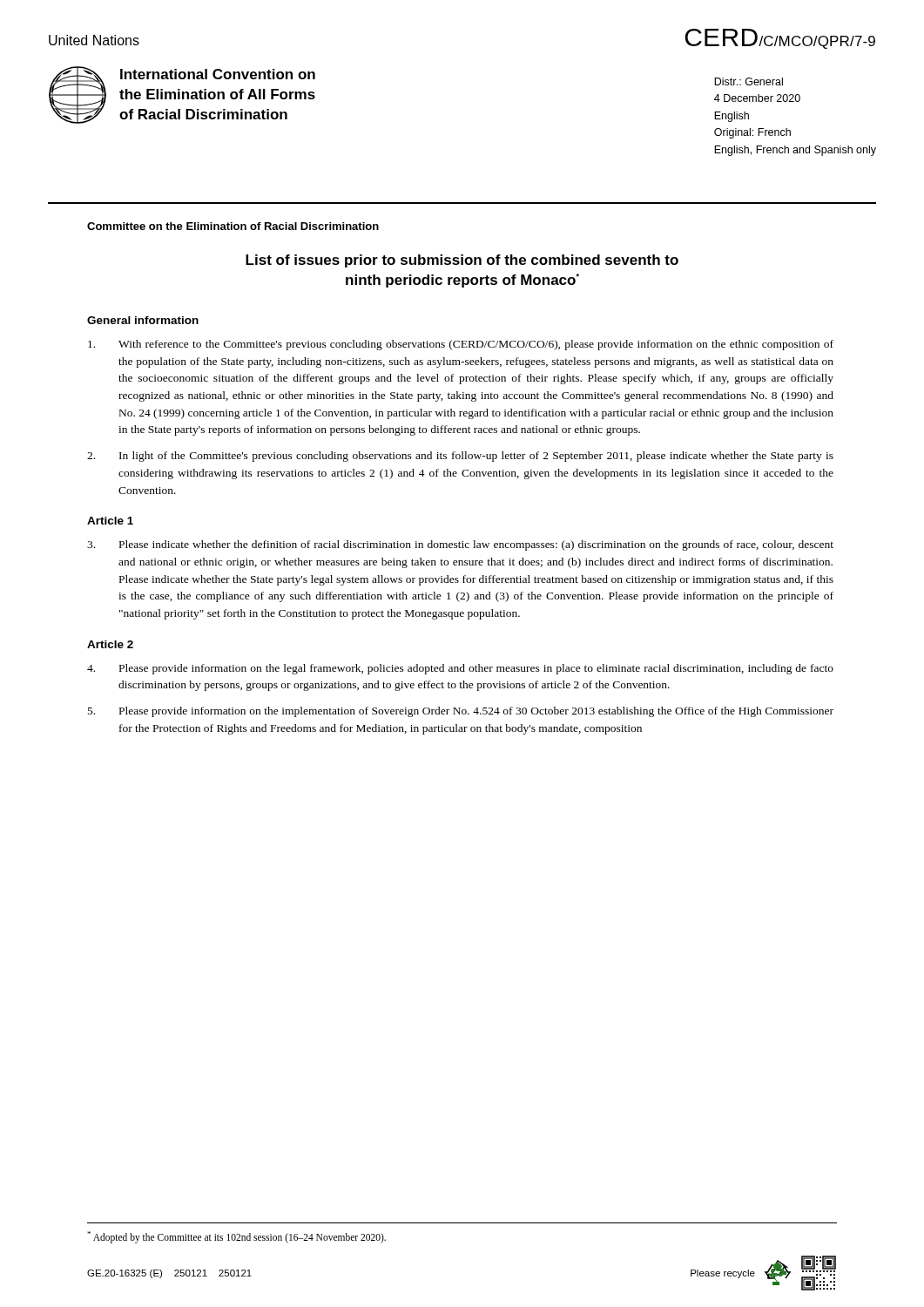
Task: Select the text block containing "With reference to"
Action: [460, 387]
